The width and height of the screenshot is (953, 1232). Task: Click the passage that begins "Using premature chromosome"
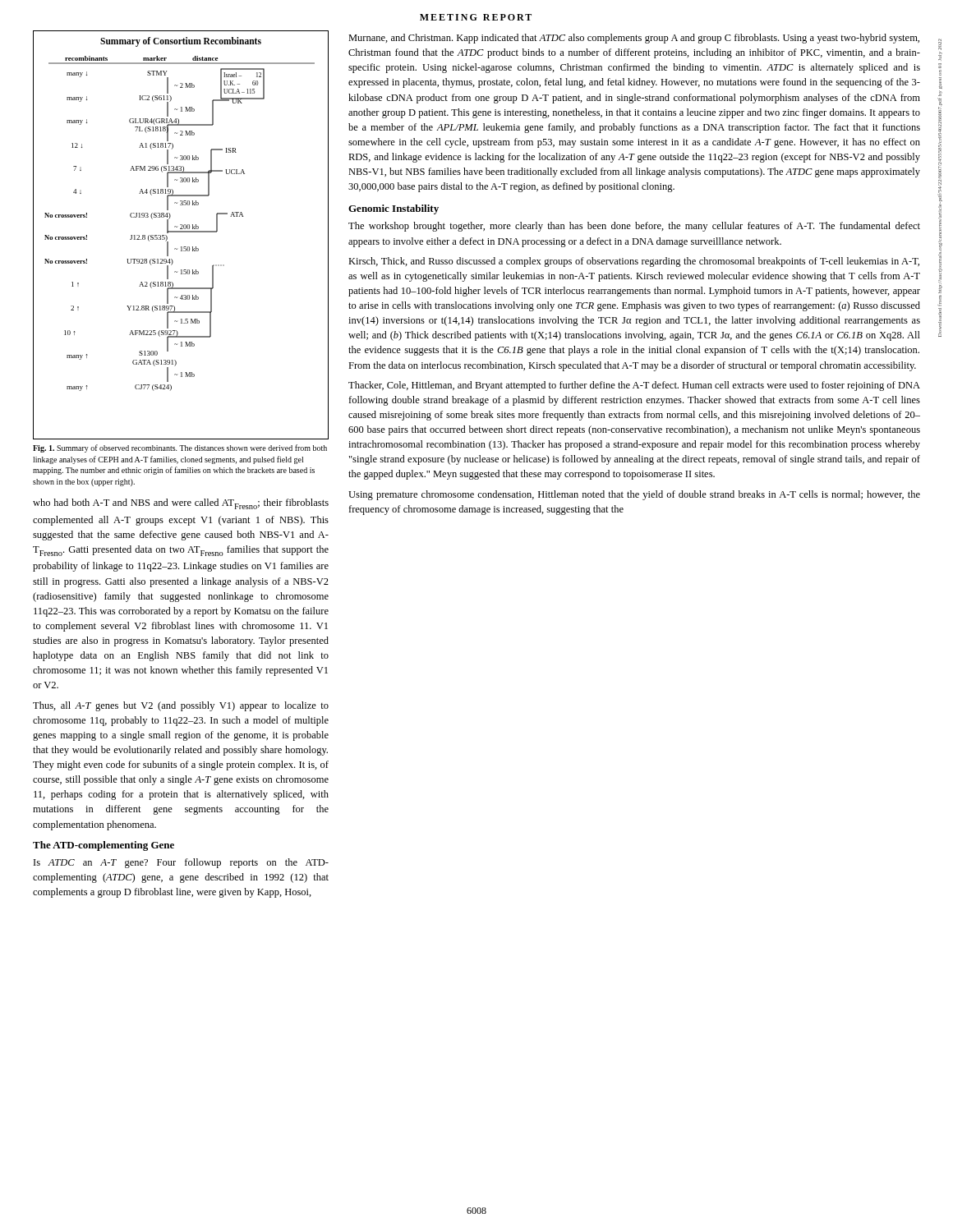pos(634,501)
